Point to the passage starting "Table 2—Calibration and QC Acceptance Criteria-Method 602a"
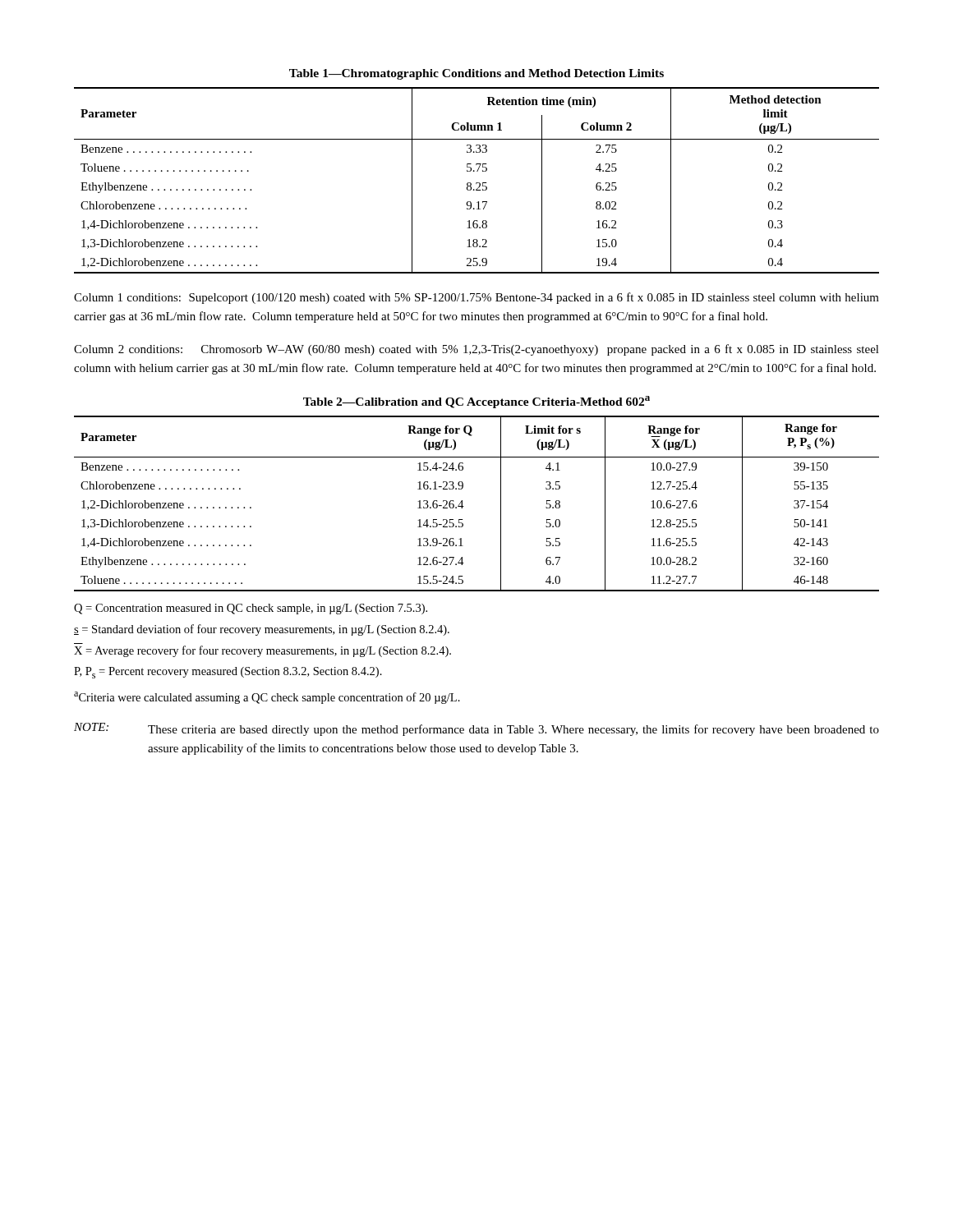The height and width of the screenshot is (1232, 953). point(476,400)
